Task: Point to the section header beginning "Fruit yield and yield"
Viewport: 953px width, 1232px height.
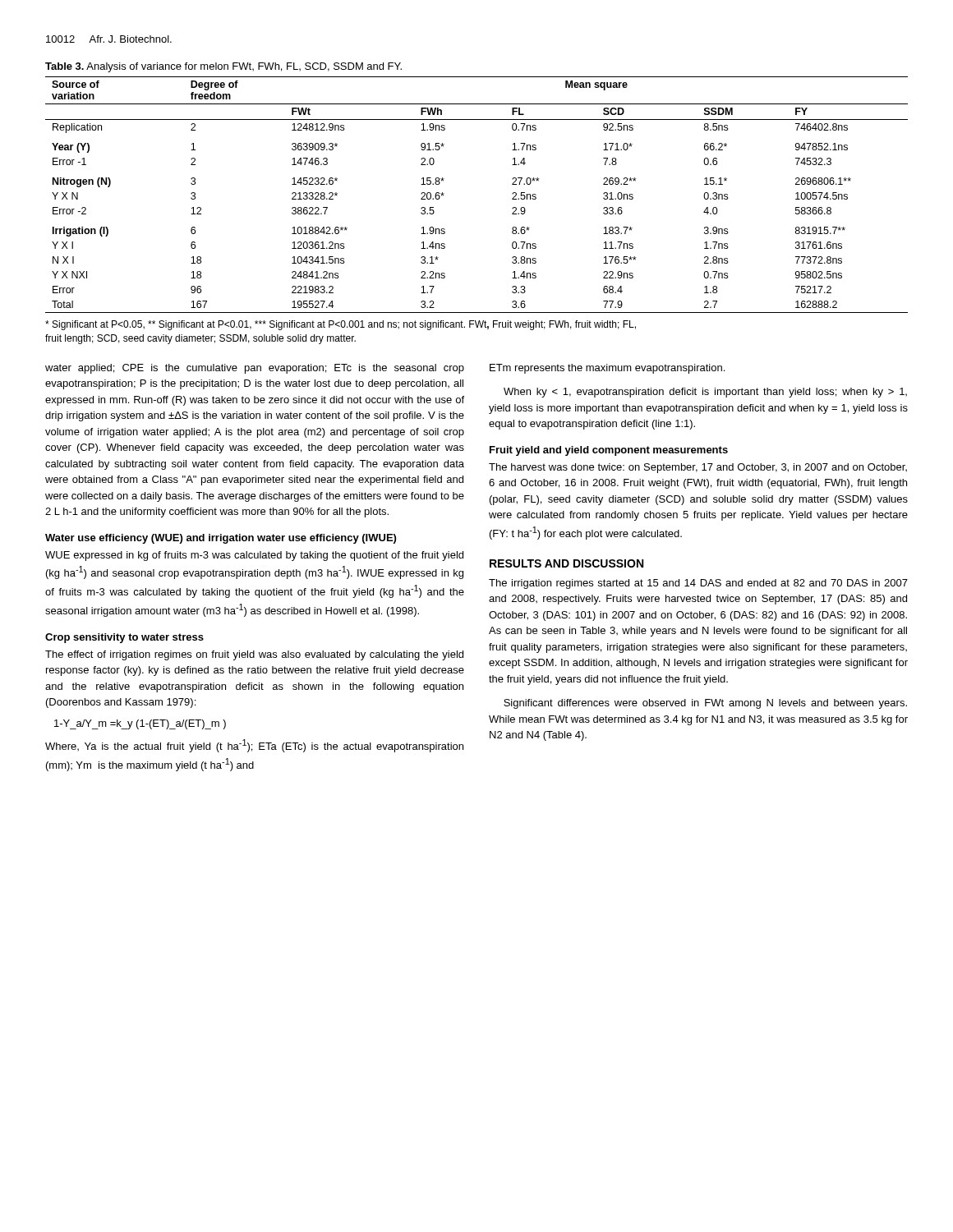Action: coord(608,450)
